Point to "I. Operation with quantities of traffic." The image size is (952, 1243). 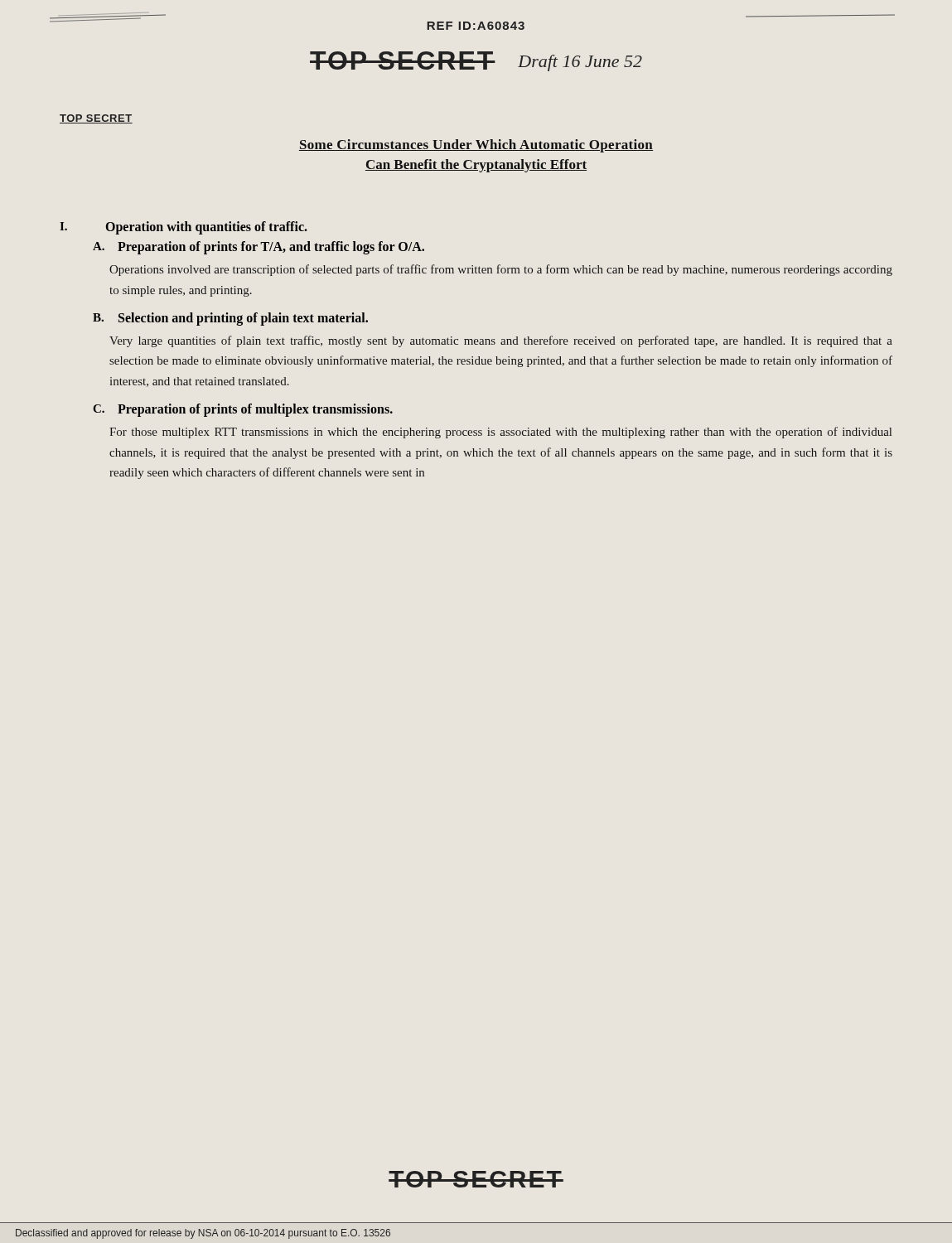coord(184,228)
